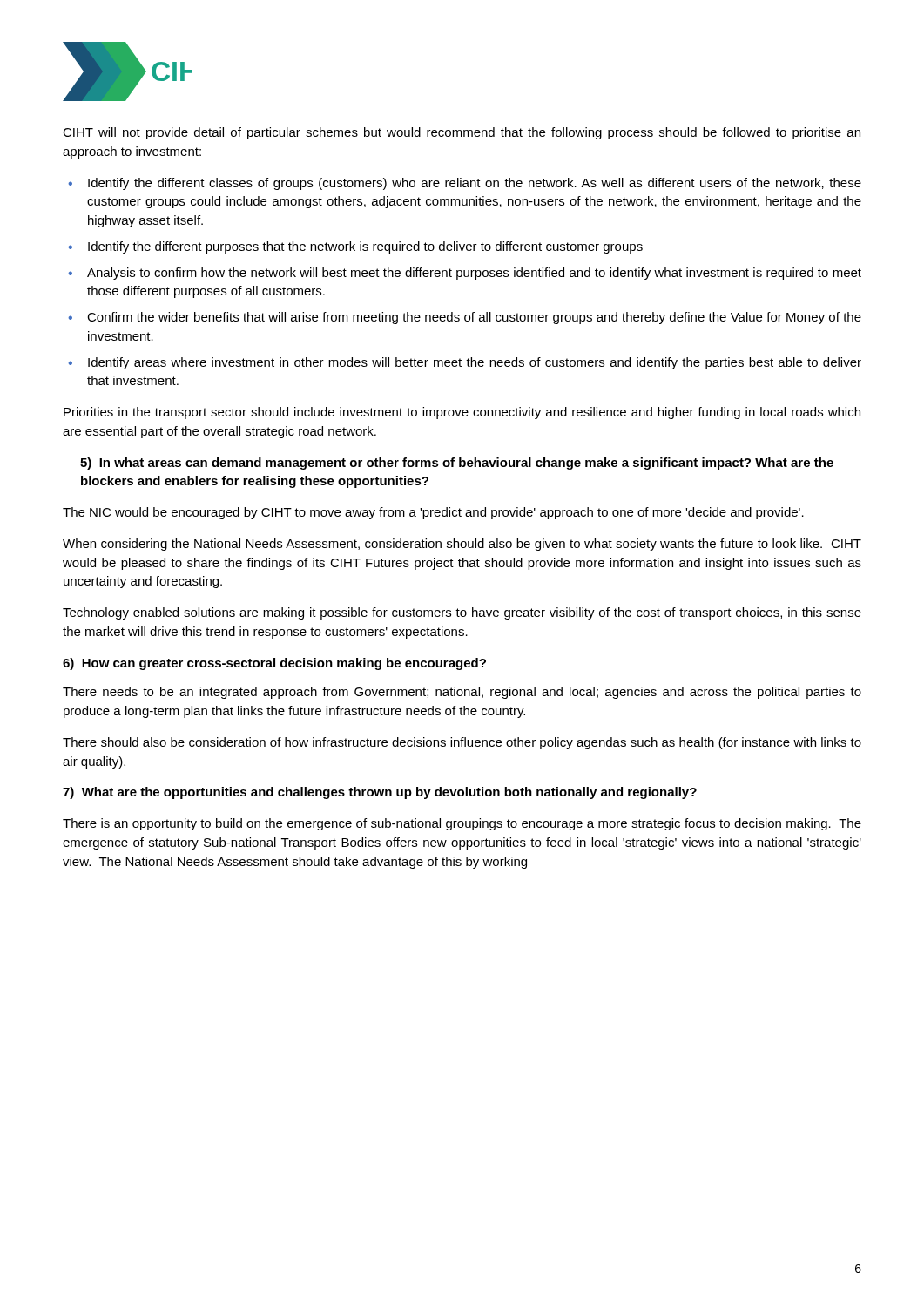Point to the section header beginning "6) How can greater cross-sectoral"
This screenshot has height=1307, width=924.
(275, 662)
